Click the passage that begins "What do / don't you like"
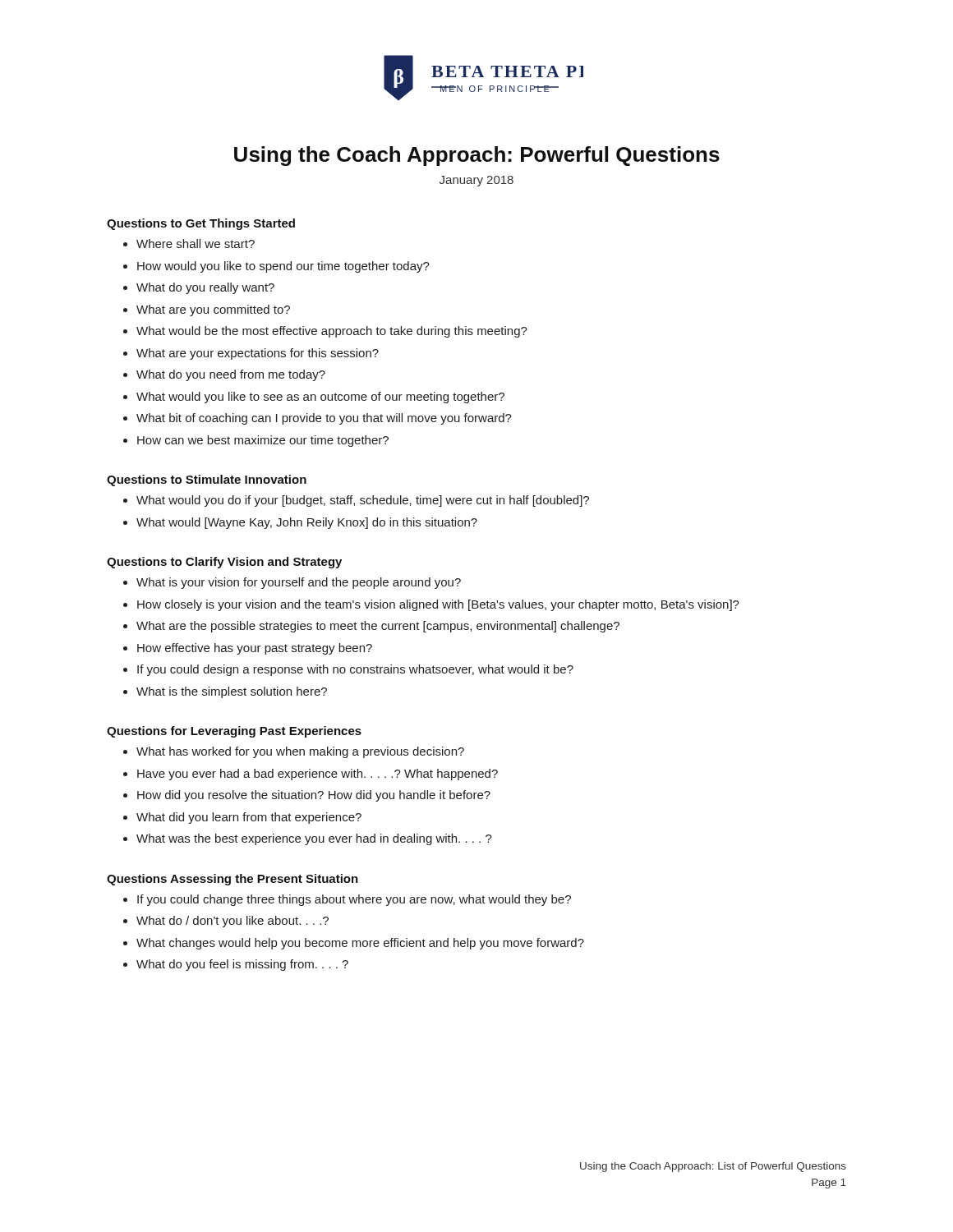 233,920
